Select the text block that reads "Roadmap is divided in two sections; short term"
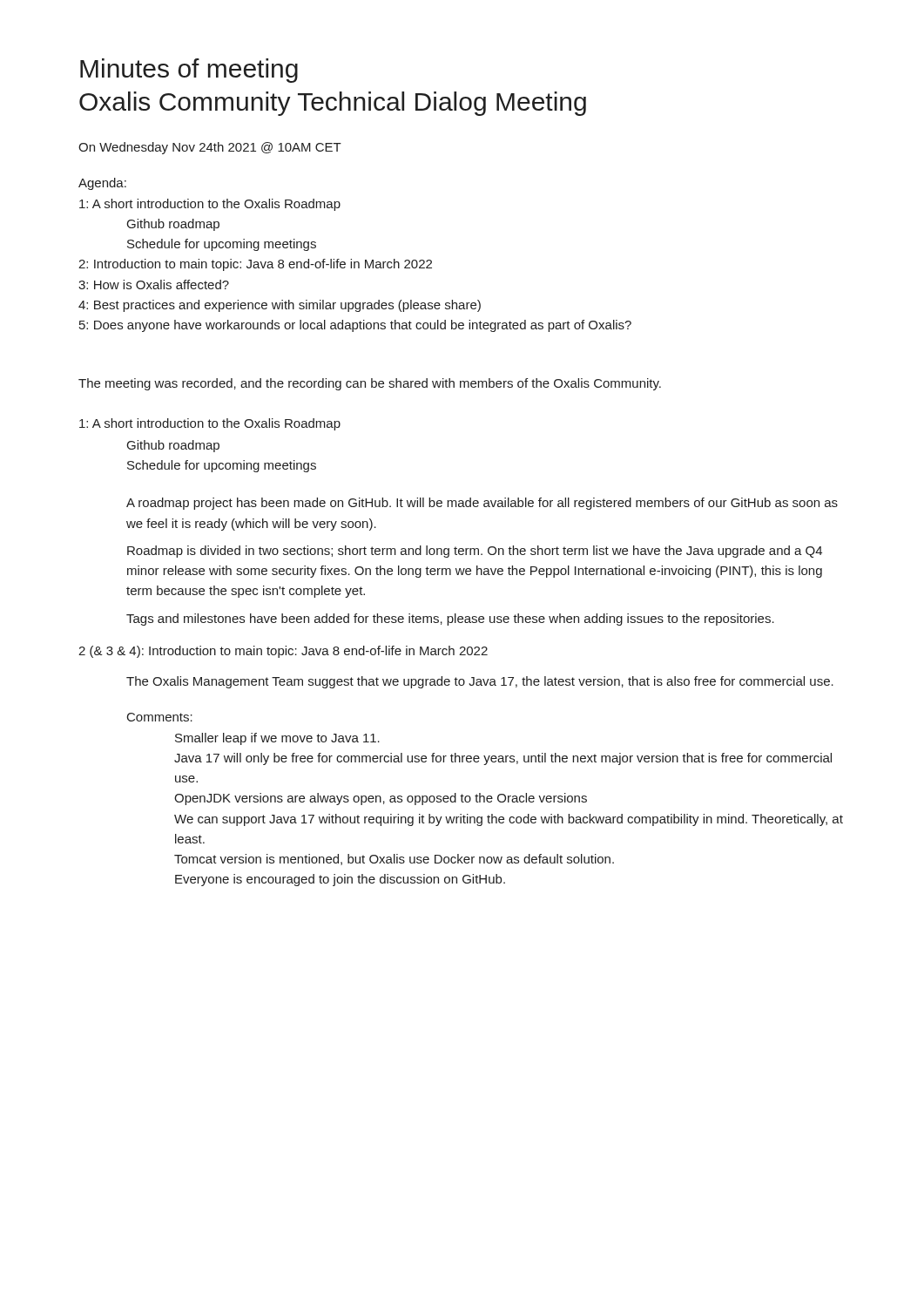Image resolution: width=924 pixels, height=1307 pixels. 474,570
